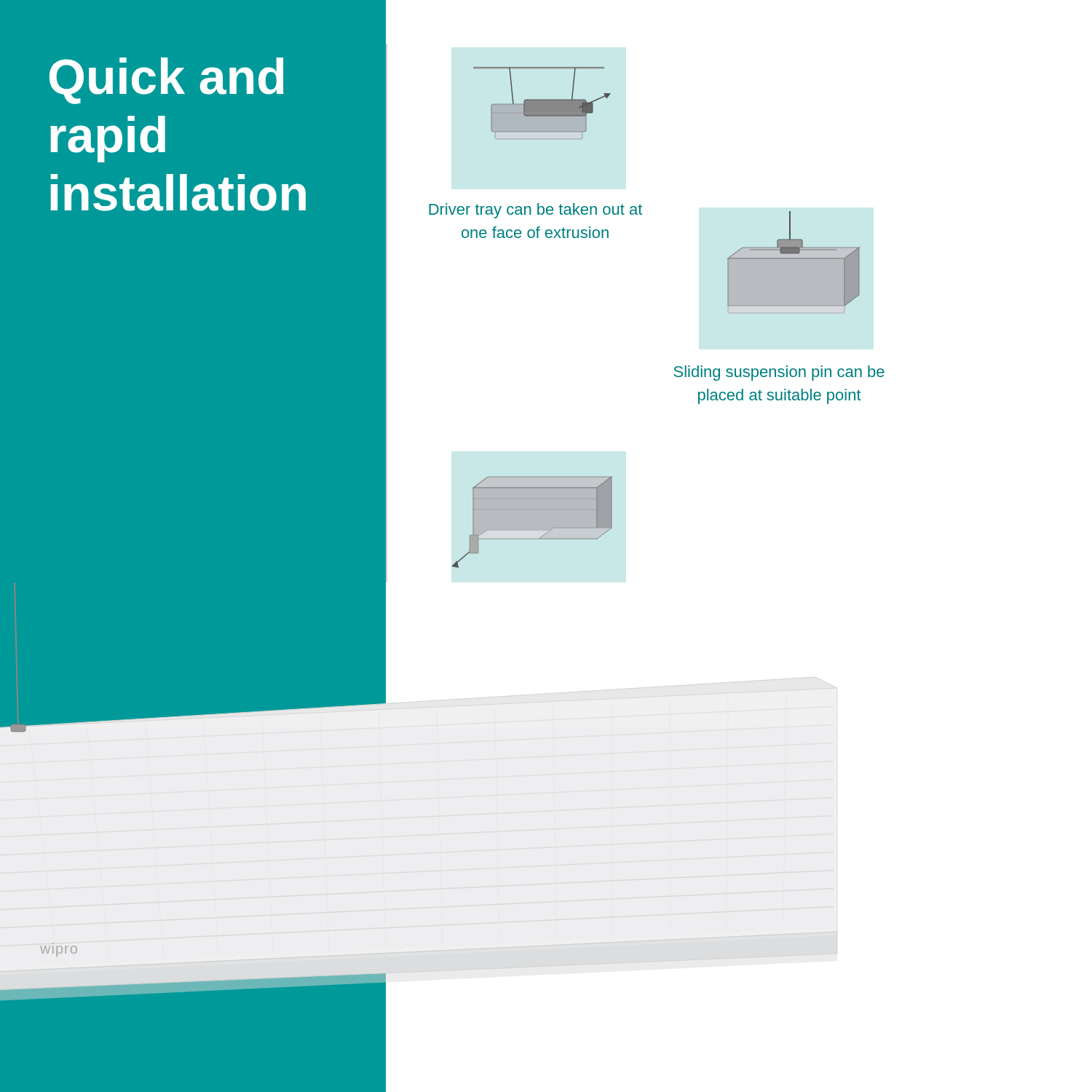Image resolution: width=1092 pixels, height=1092 pixels.
Task: Select the photo
Action: (x=433, y=837)
